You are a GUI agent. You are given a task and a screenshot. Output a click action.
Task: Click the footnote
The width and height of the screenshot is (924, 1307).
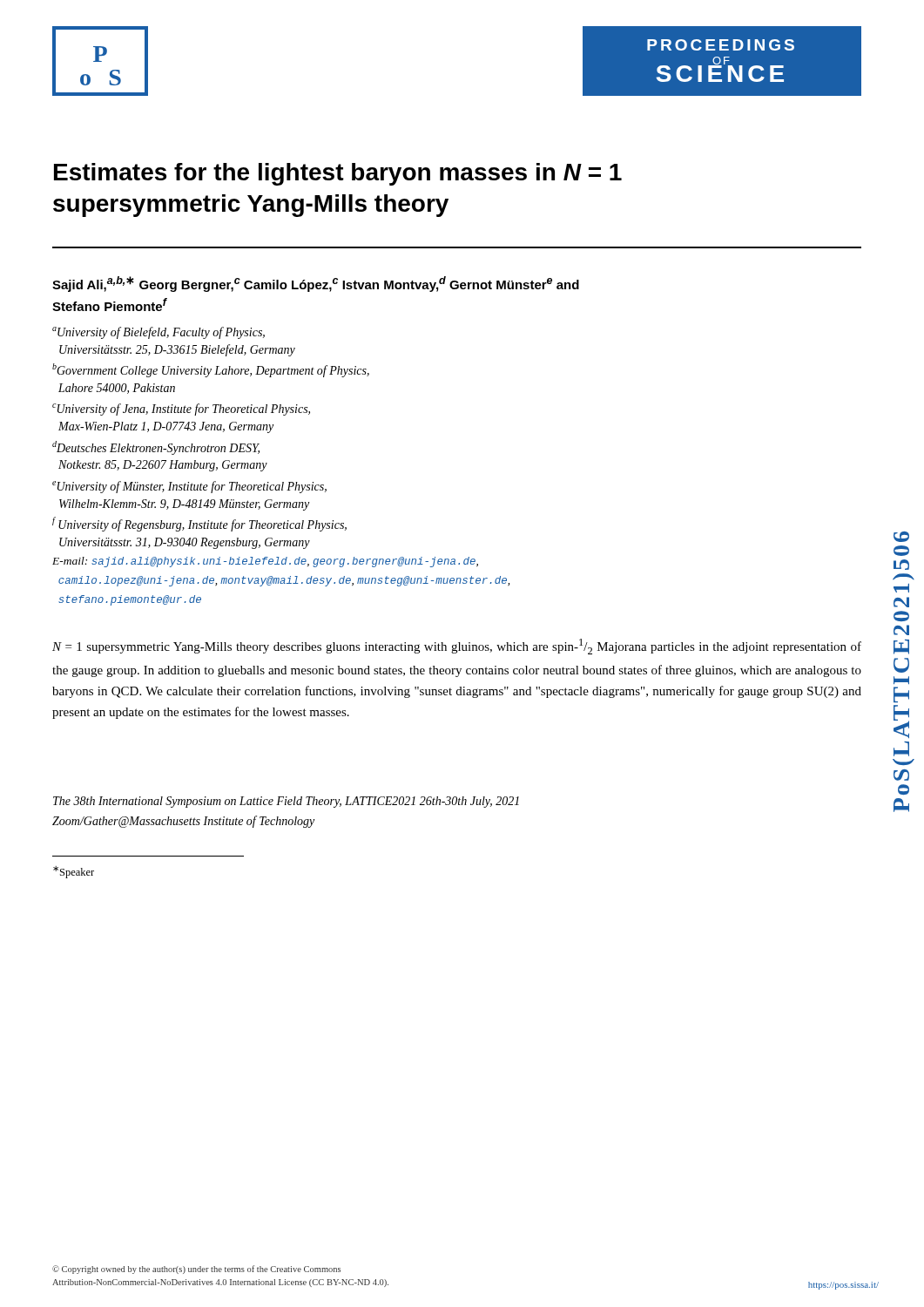coord(73,871)
